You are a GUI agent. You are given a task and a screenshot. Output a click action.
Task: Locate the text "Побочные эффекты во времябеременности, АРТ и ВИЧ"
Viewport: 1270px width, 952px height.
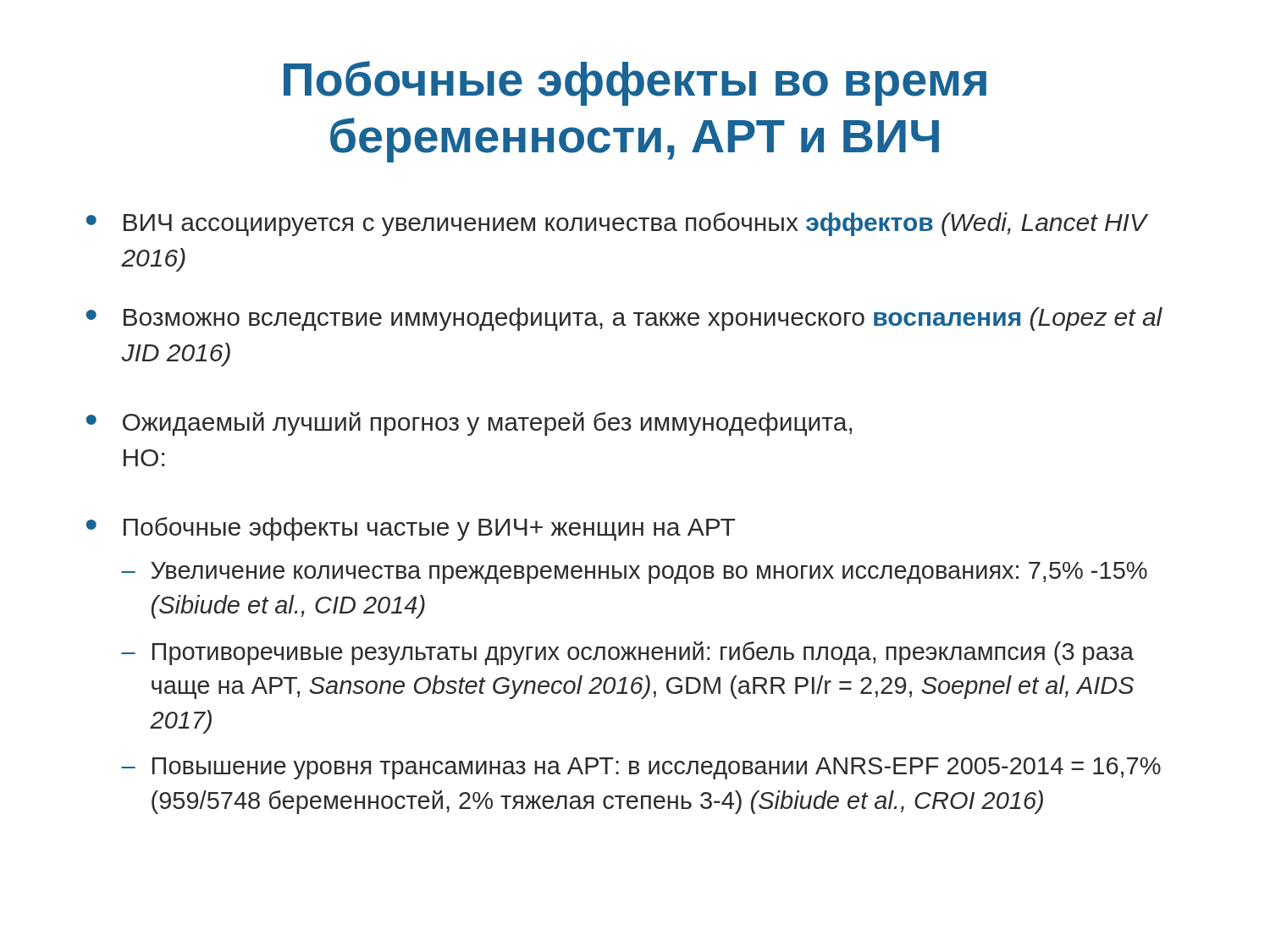tap(635, 108)
